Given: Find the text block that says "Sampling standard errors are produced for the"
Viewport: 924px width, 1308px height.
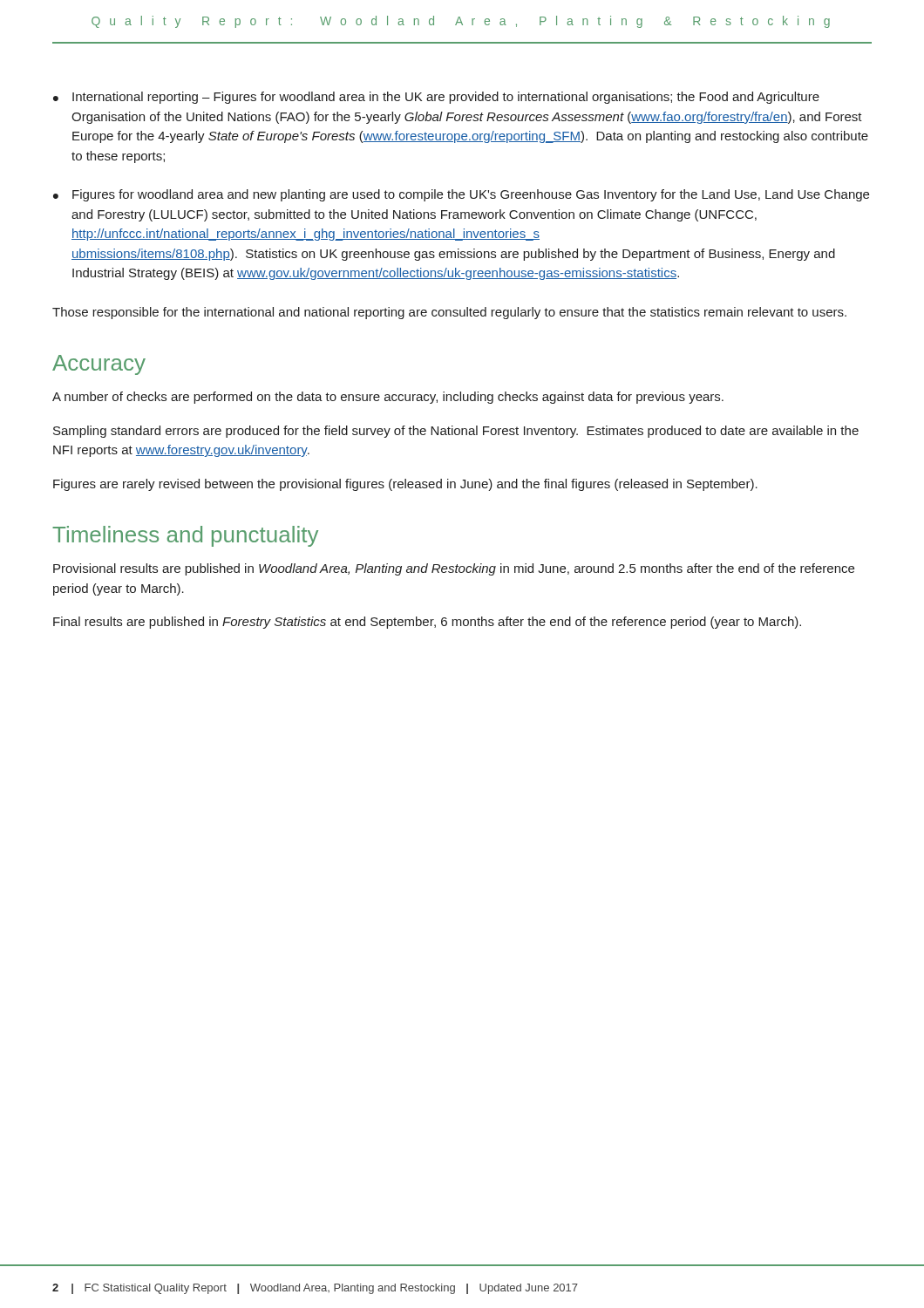Looking at the screenshot, I should point(456,440).
